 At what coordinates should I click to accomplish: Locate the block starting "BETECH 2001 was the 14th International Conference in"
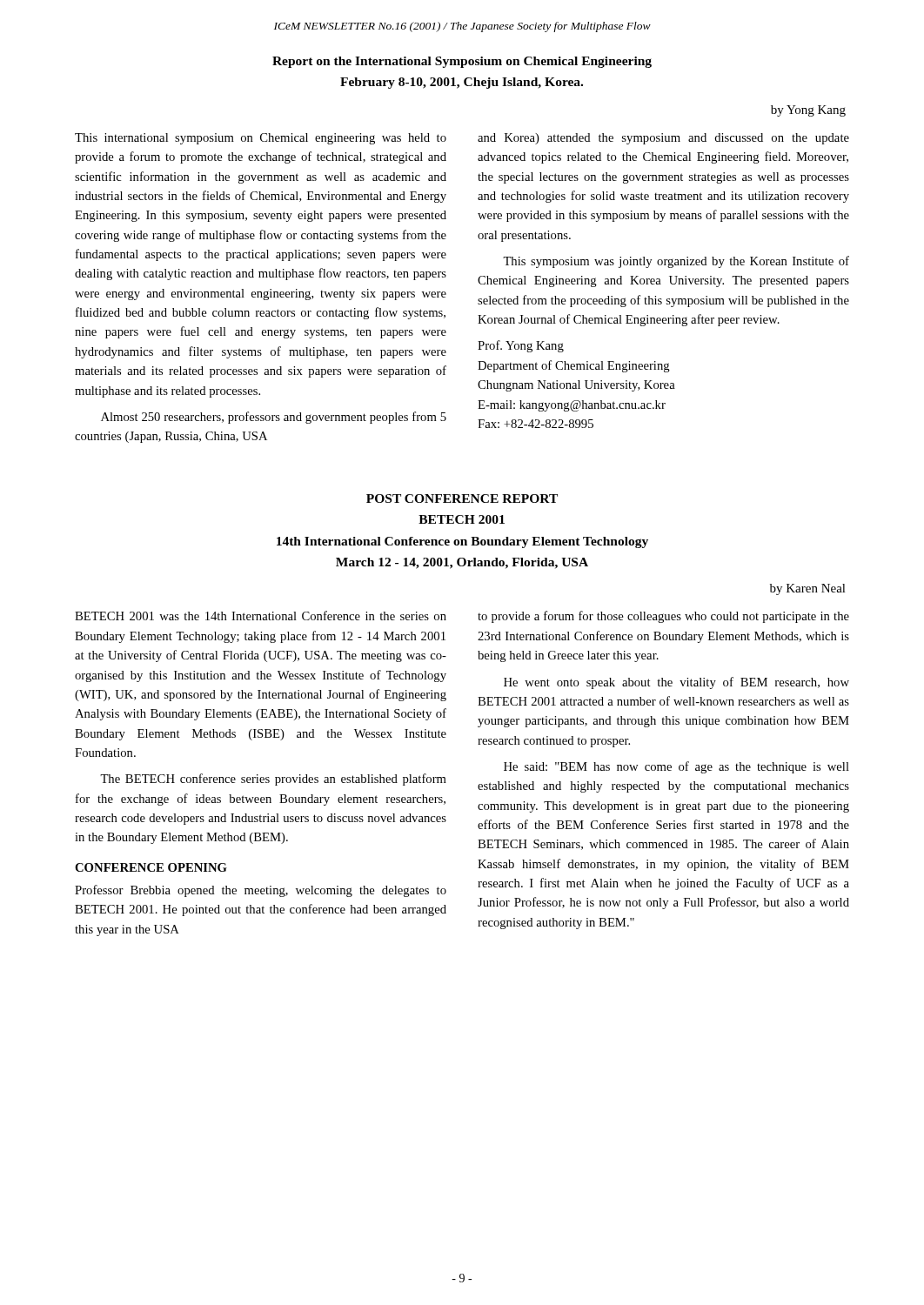click(261, 727)
